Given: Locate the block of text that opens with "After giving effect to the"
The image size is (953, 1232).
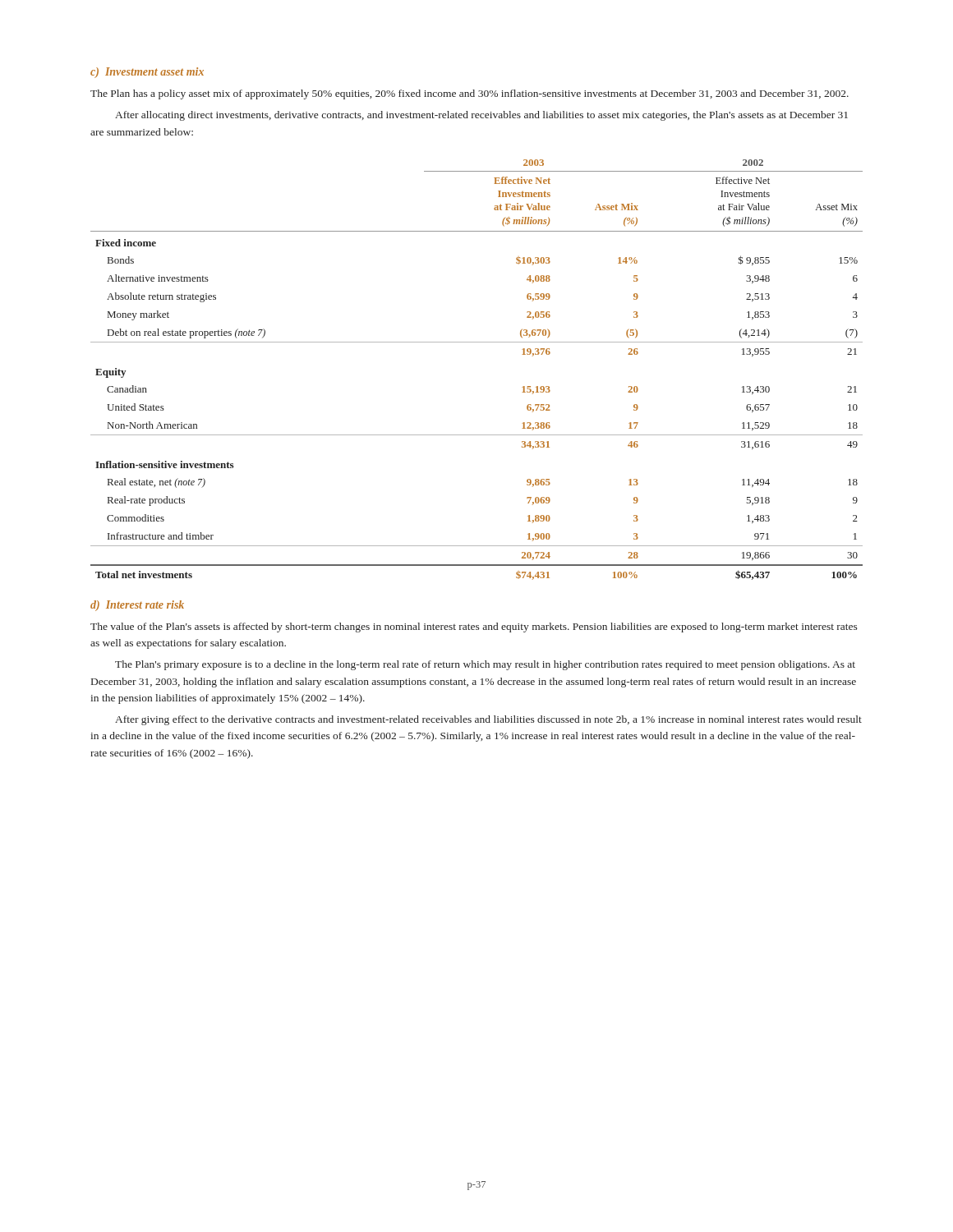Looking at the screenshot, I should coord(476,736).
